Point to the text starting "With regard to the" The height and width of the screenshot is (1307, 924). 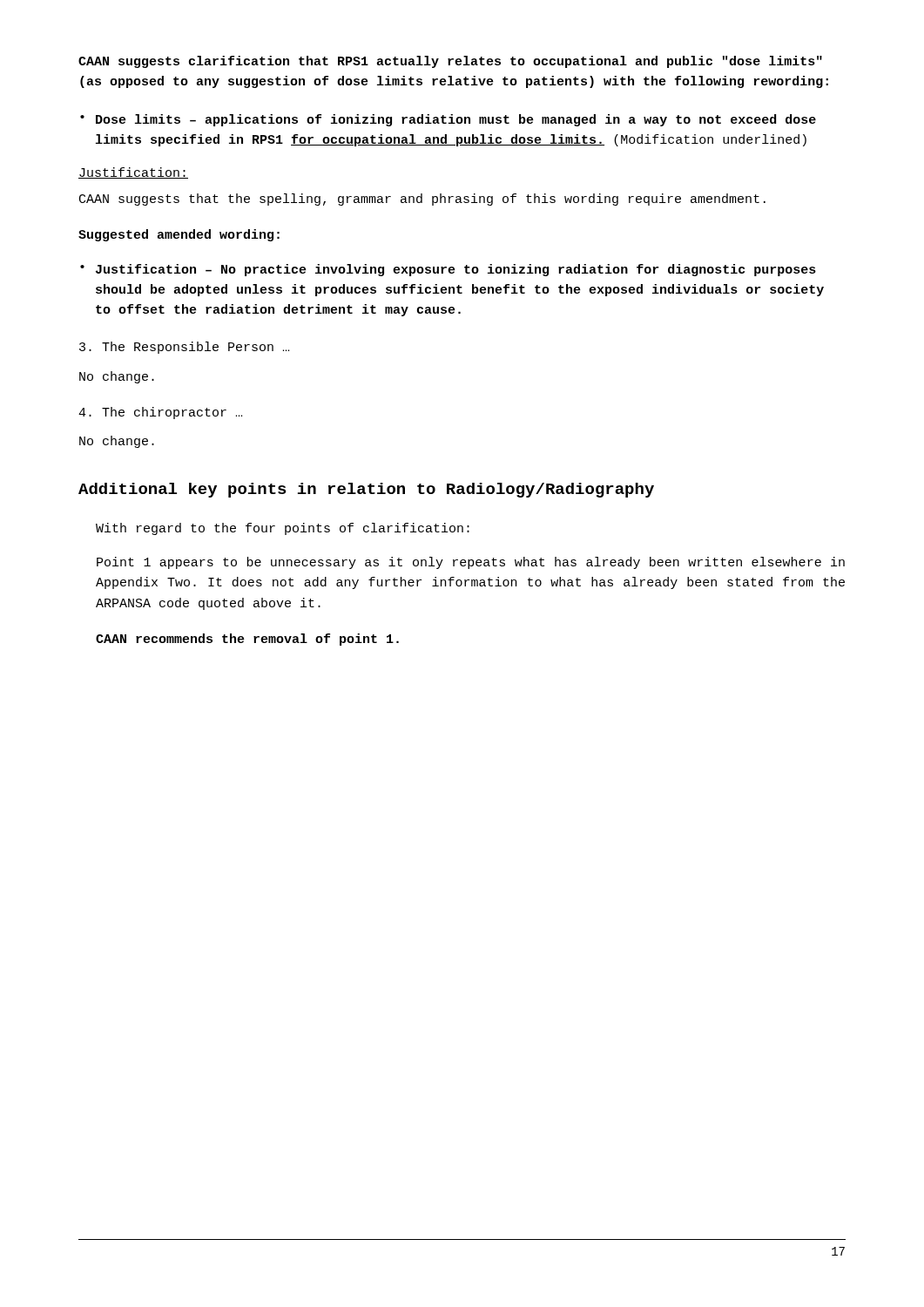[284, 529]
